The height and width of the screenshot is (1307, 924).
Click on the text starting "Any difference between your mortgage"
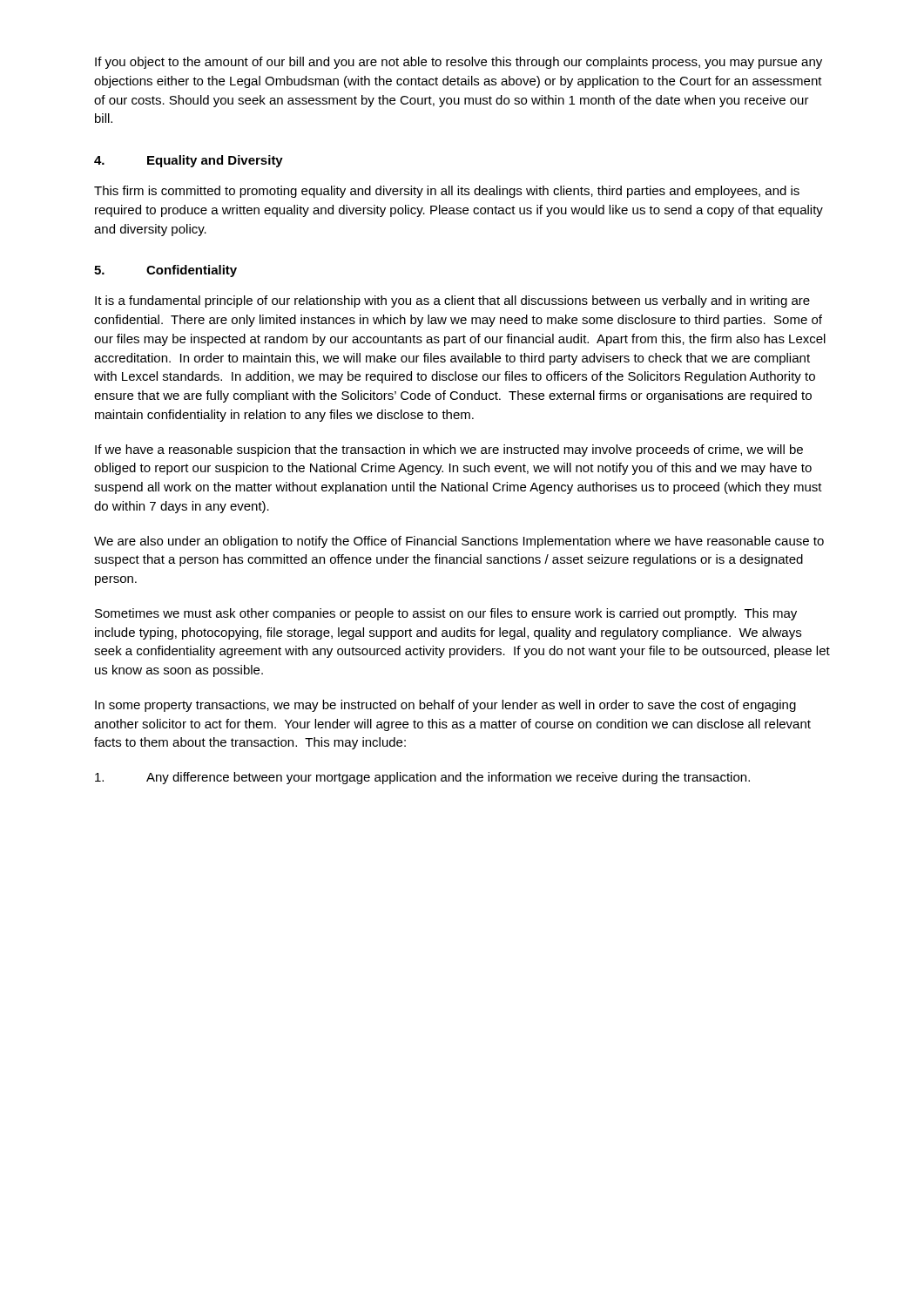pyautogui.click(x=462, y=777)
